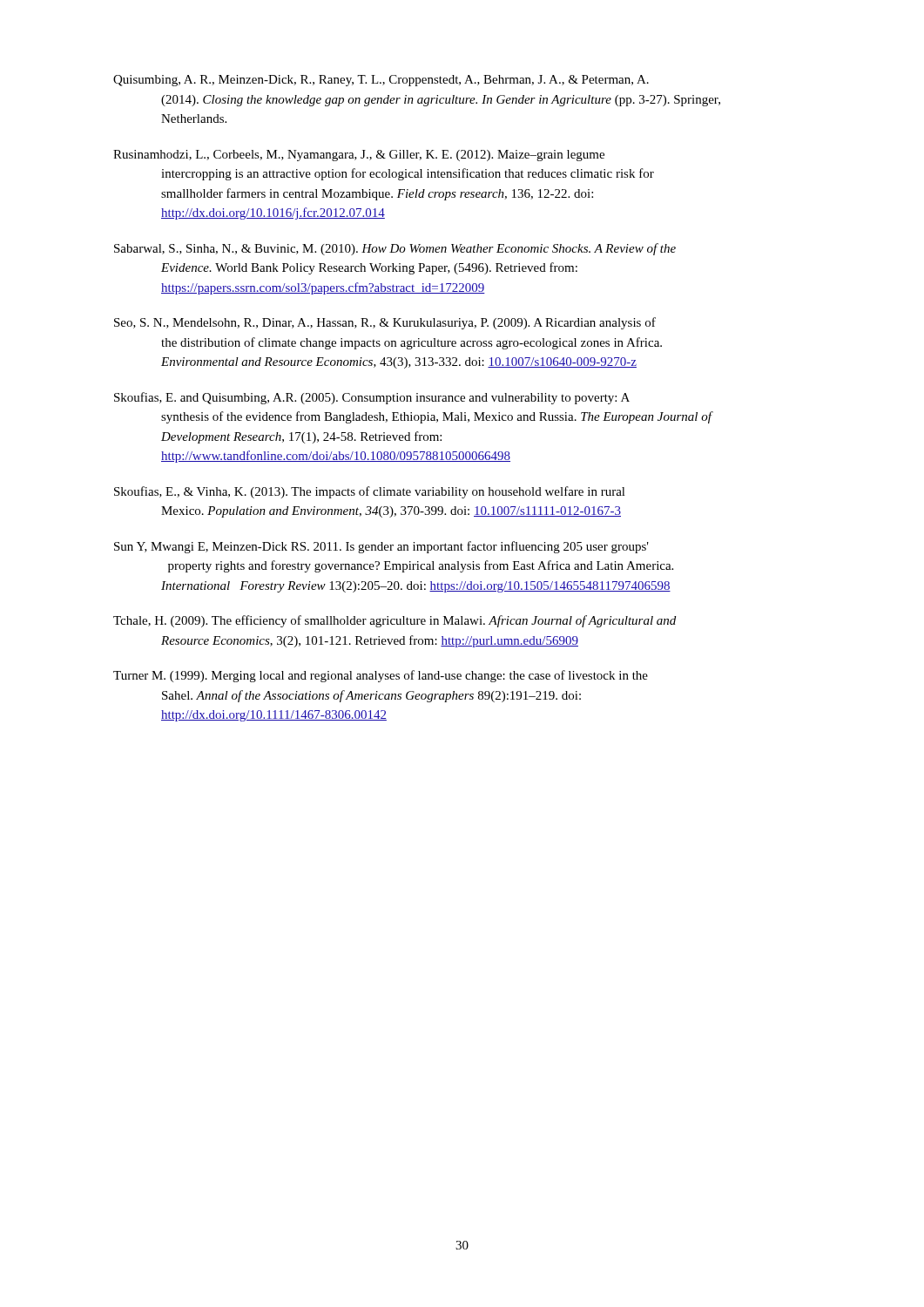Select the list item containing "Skoufias, E. and"
The width and height of the screenshot is (924, 1307).
[412, 426]
